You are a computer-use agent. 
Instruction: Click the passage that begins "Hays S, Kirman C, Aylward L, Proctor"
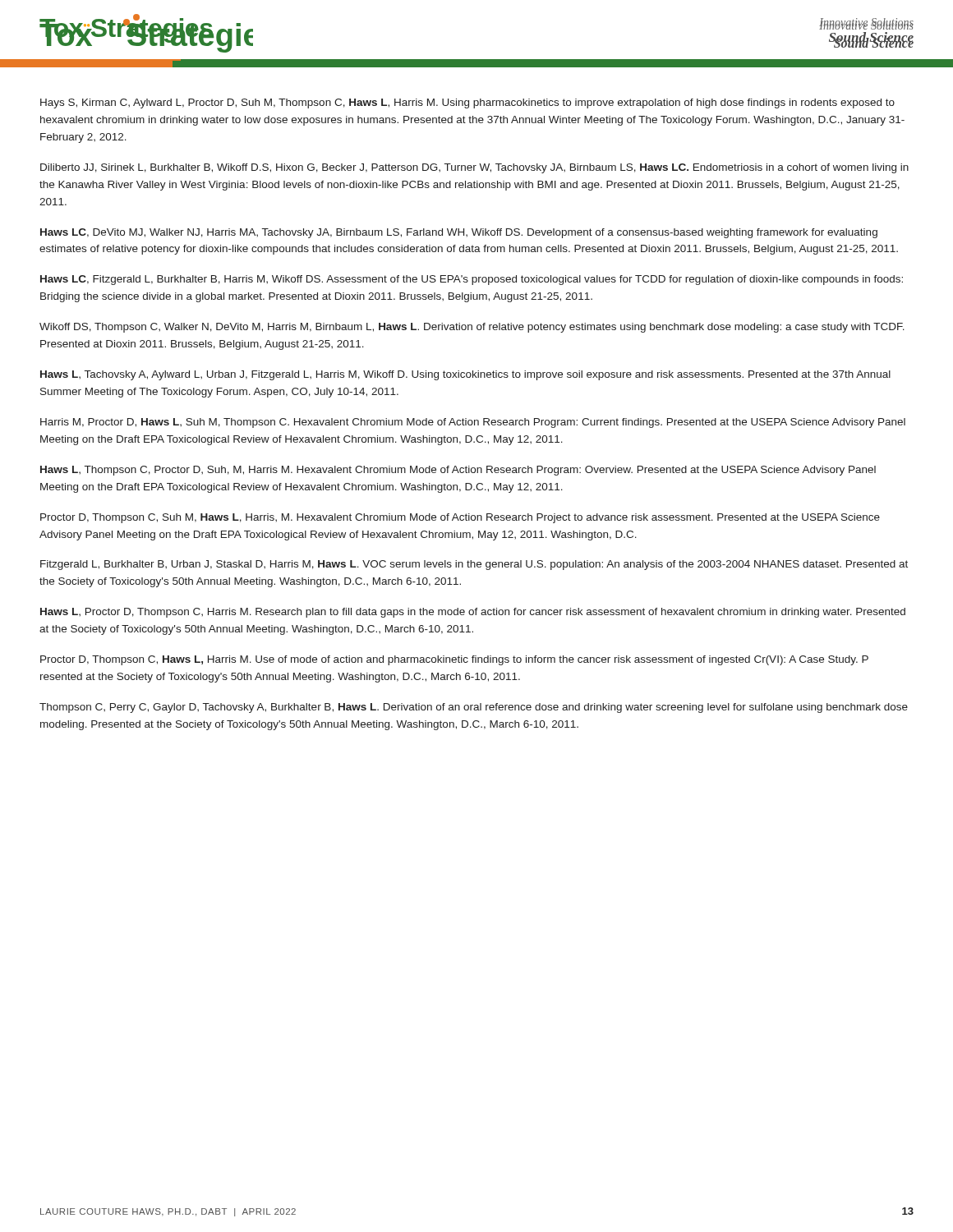tap(472, 119)
